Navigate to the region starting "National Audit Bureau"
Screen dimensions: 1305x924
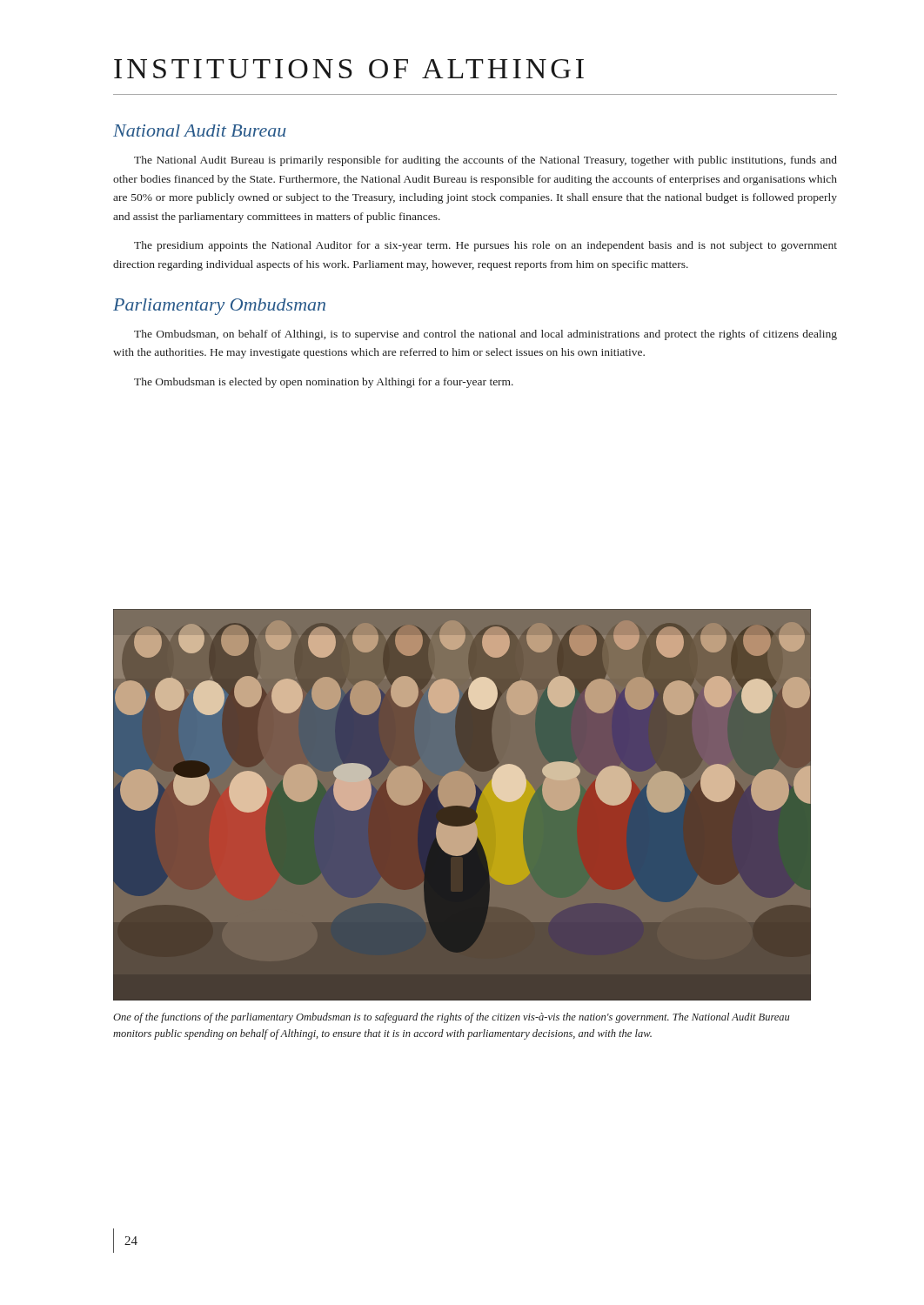pos(200,130)
